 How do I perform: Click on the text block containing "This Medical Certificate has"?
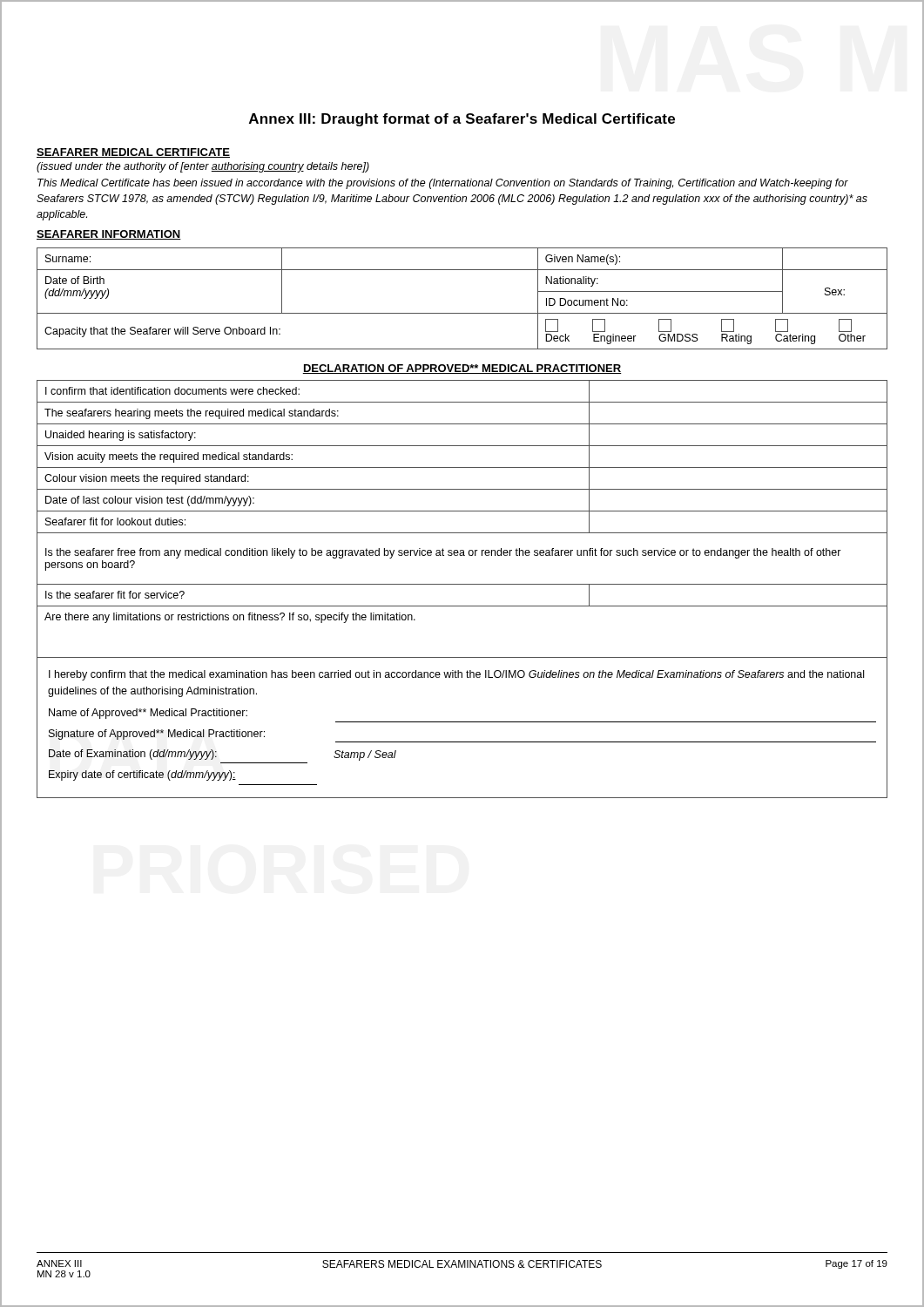452,199
